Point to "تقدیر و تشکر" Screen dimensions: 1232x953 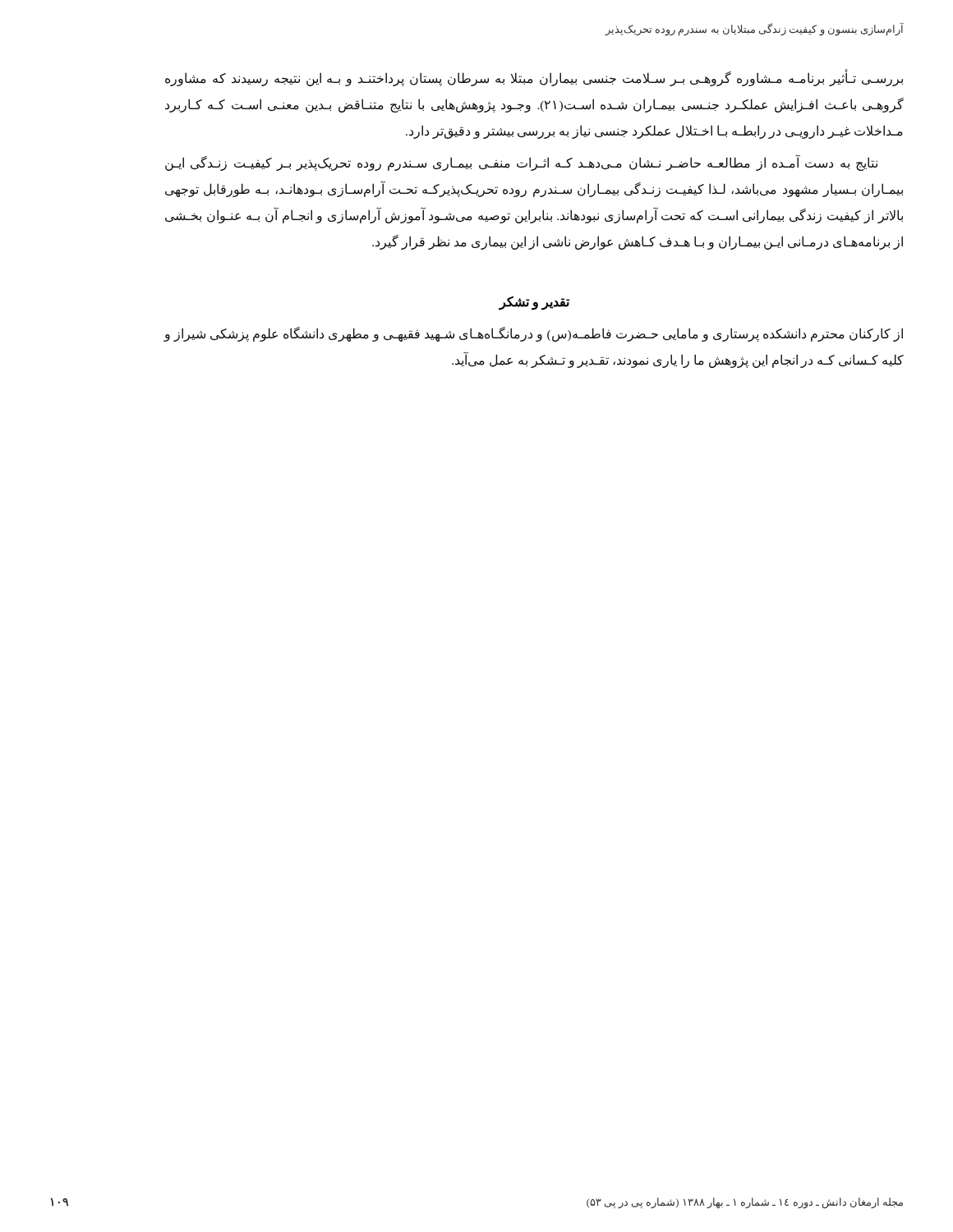534,302
